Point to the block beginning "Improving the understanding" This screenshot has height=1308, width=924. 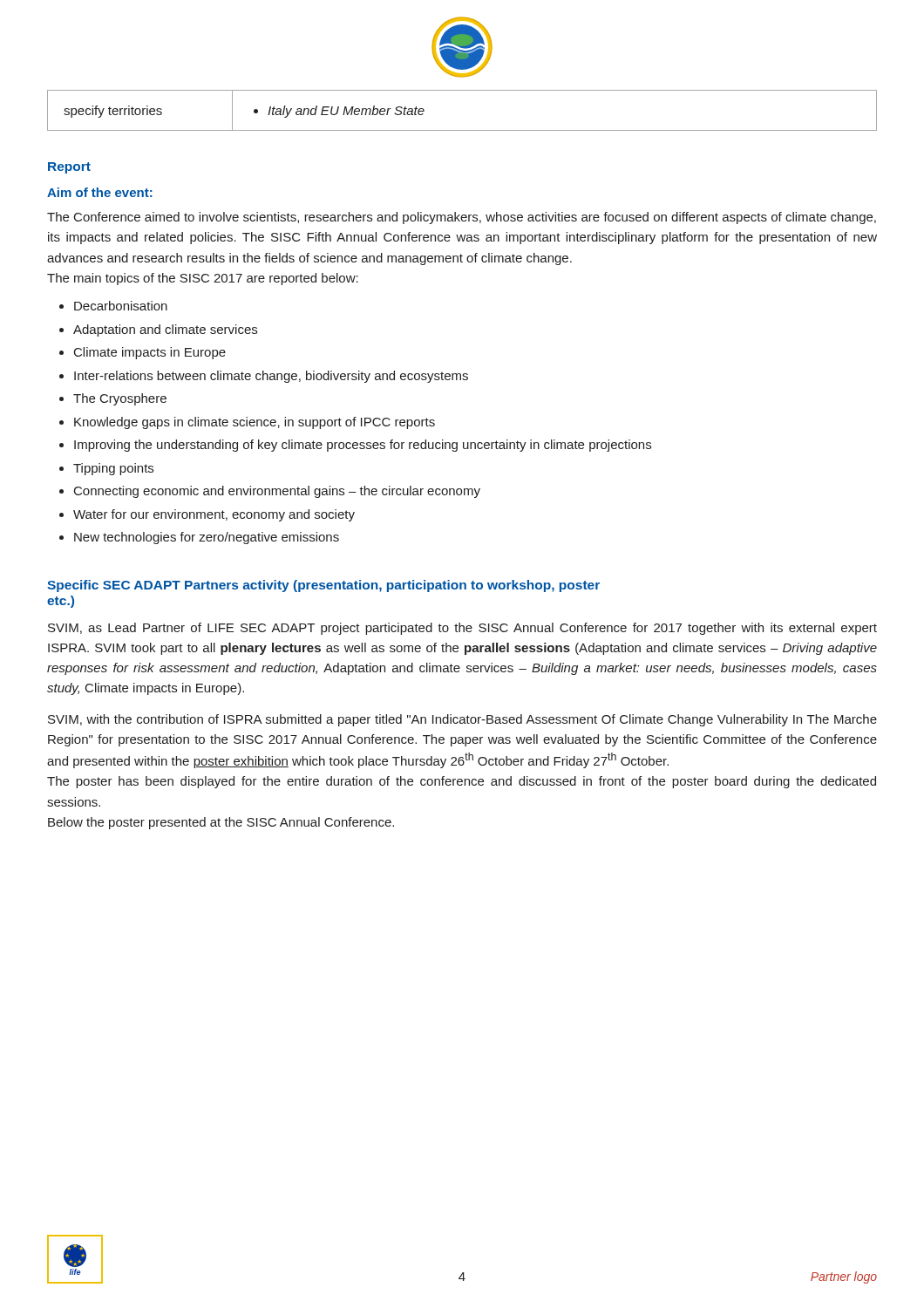pyautogui.click(x=362, y=444)
